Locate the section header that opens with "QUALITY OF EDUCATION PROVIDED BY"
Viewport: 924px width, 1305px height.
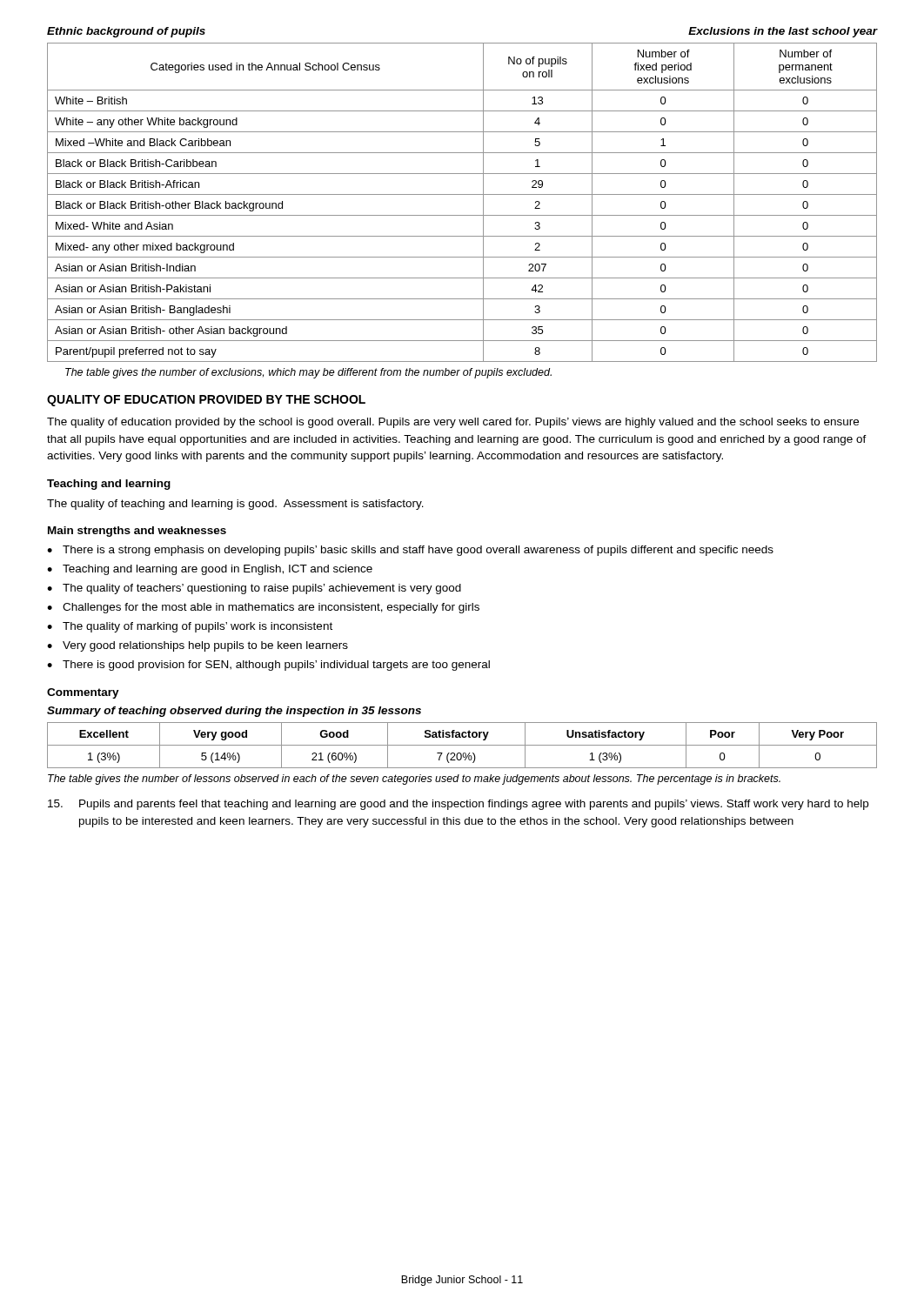(x=206, y=399)
